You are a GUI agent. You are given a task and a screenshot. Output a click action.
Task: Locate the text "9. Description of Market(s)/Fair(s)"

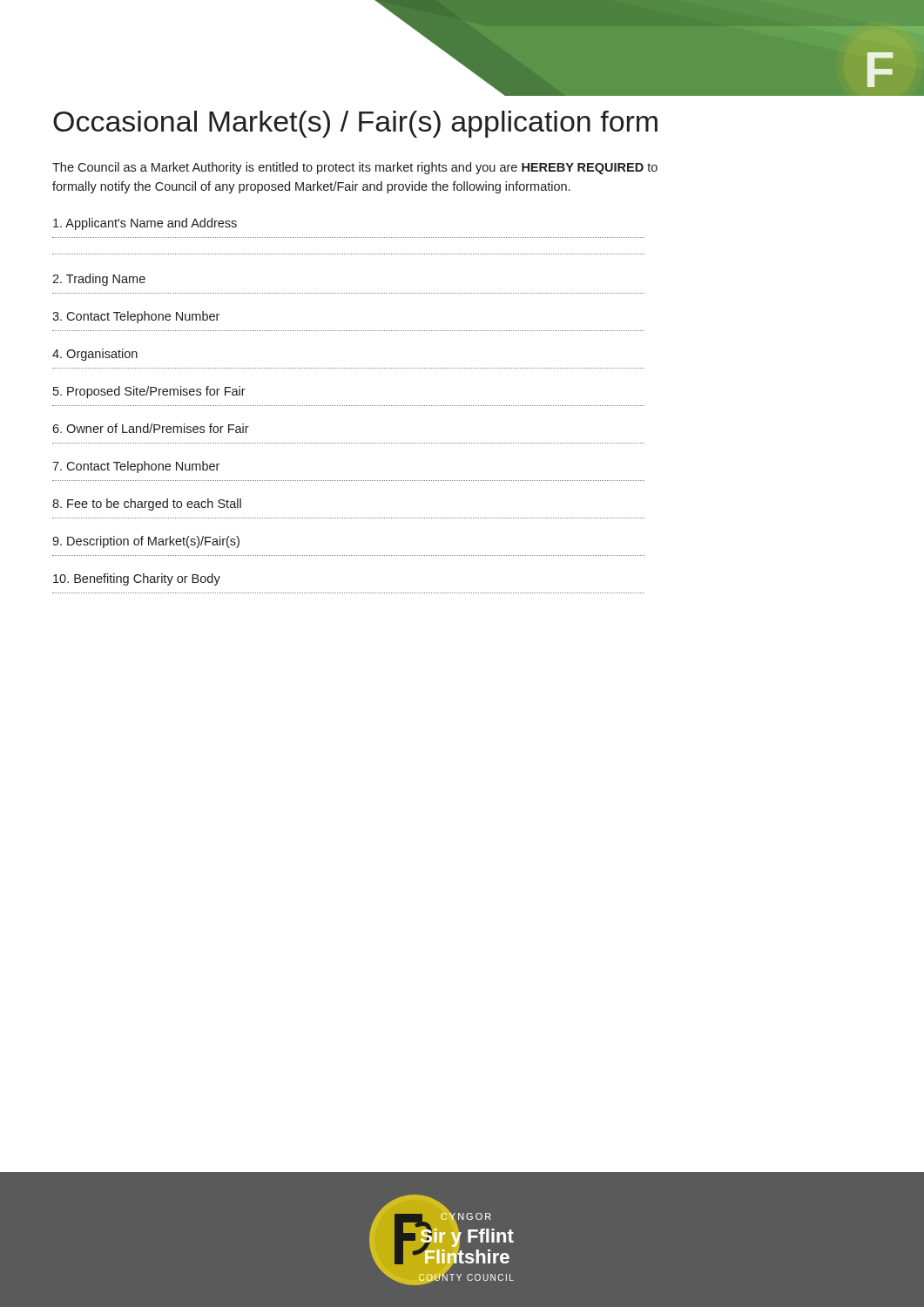(146, 541)
